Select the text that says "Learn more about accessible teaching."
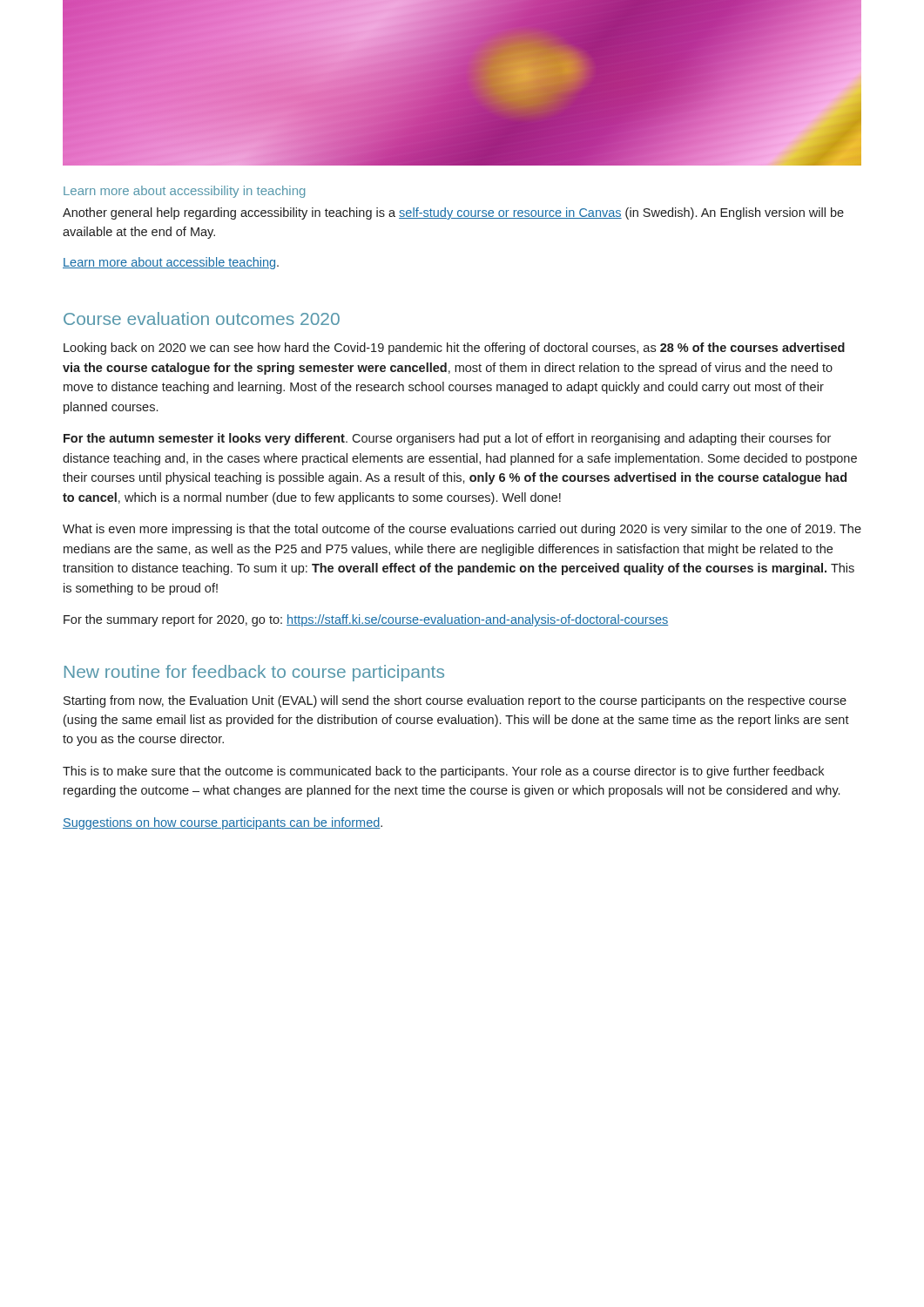 point(171,263)
